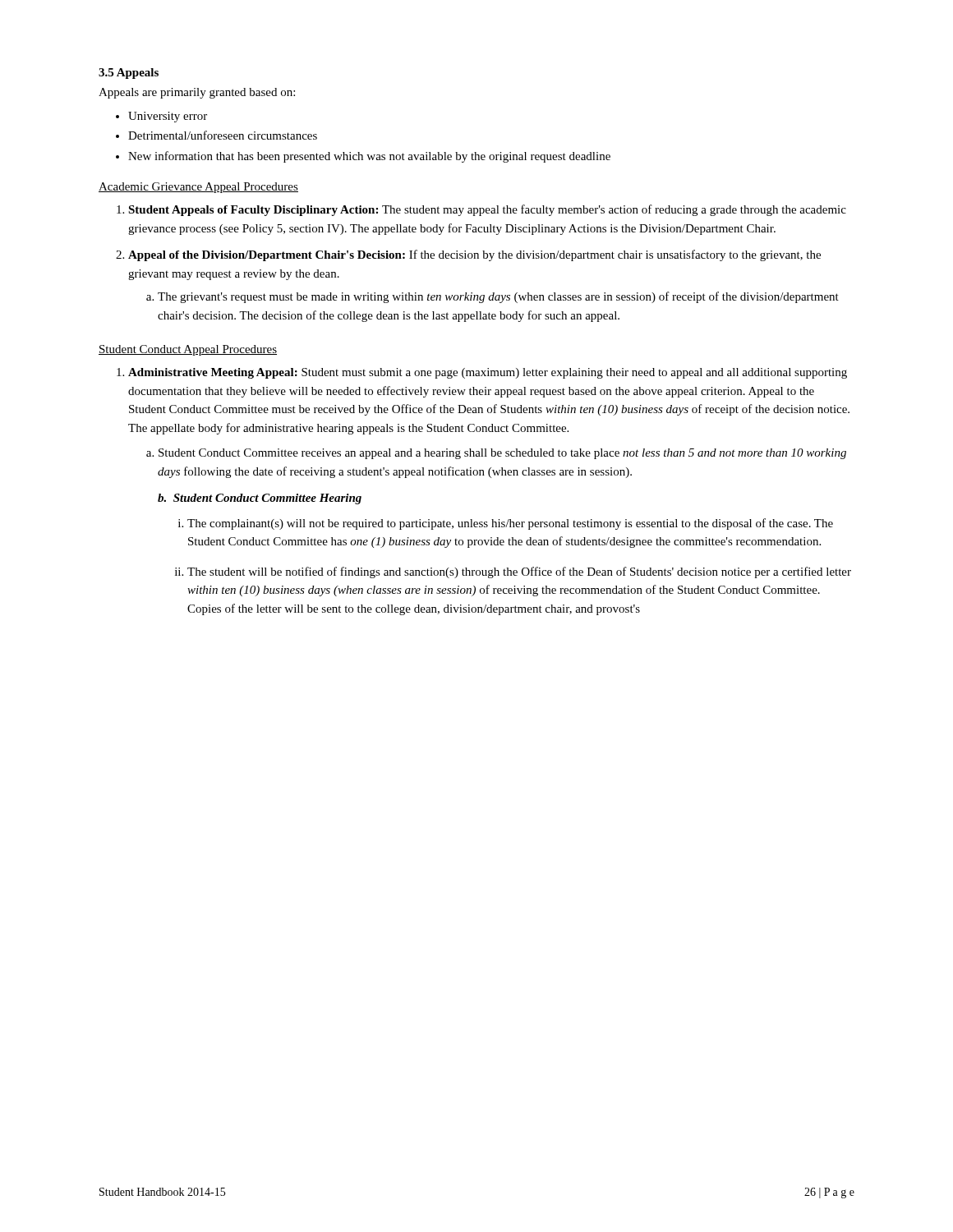Screen dimensions: 1232x953
Task: Navigate to the text starting "University error"
Action: click(x=161, y=117)
